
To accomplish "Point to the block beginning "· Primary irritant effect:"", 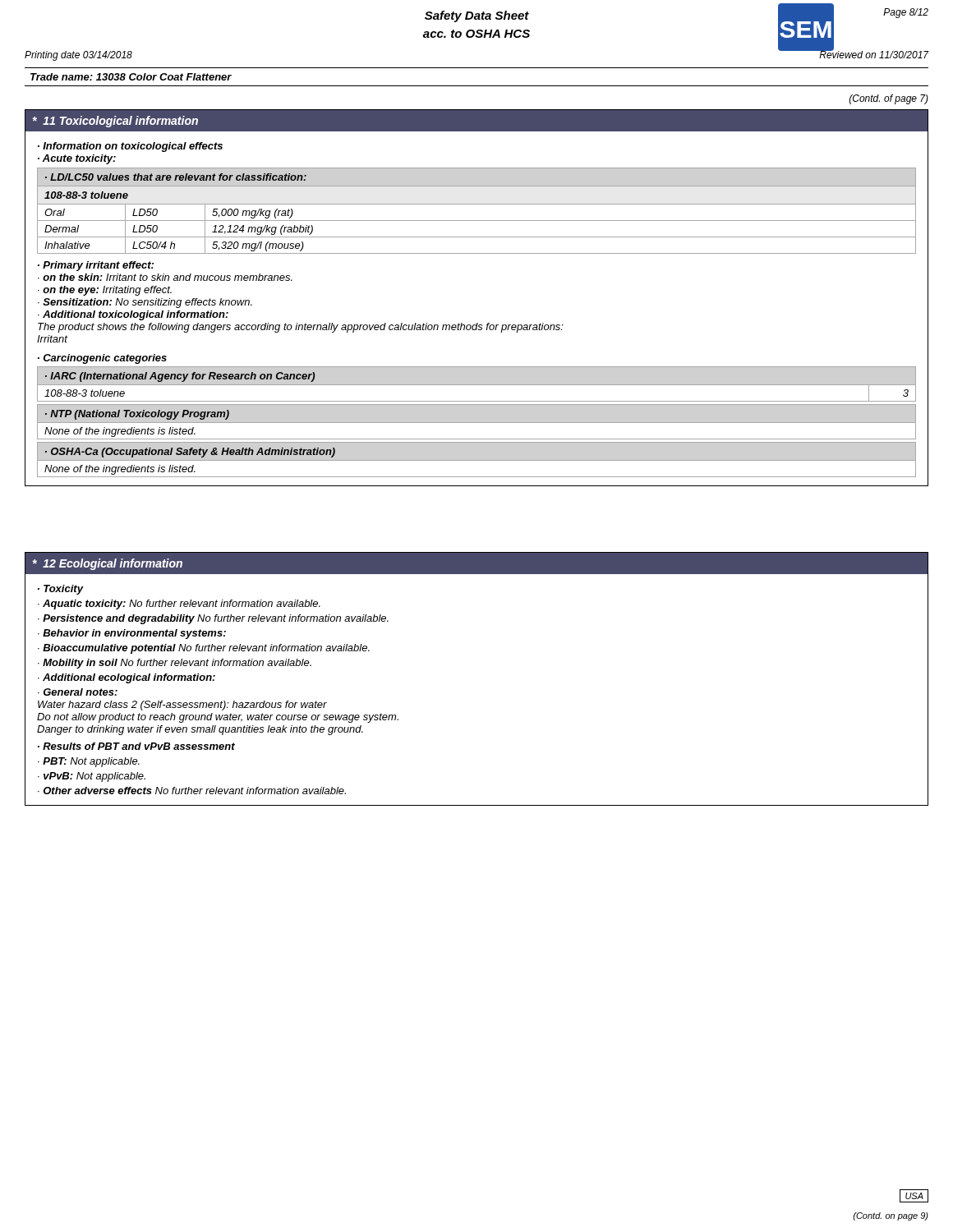I will click(x=96, y=266).
